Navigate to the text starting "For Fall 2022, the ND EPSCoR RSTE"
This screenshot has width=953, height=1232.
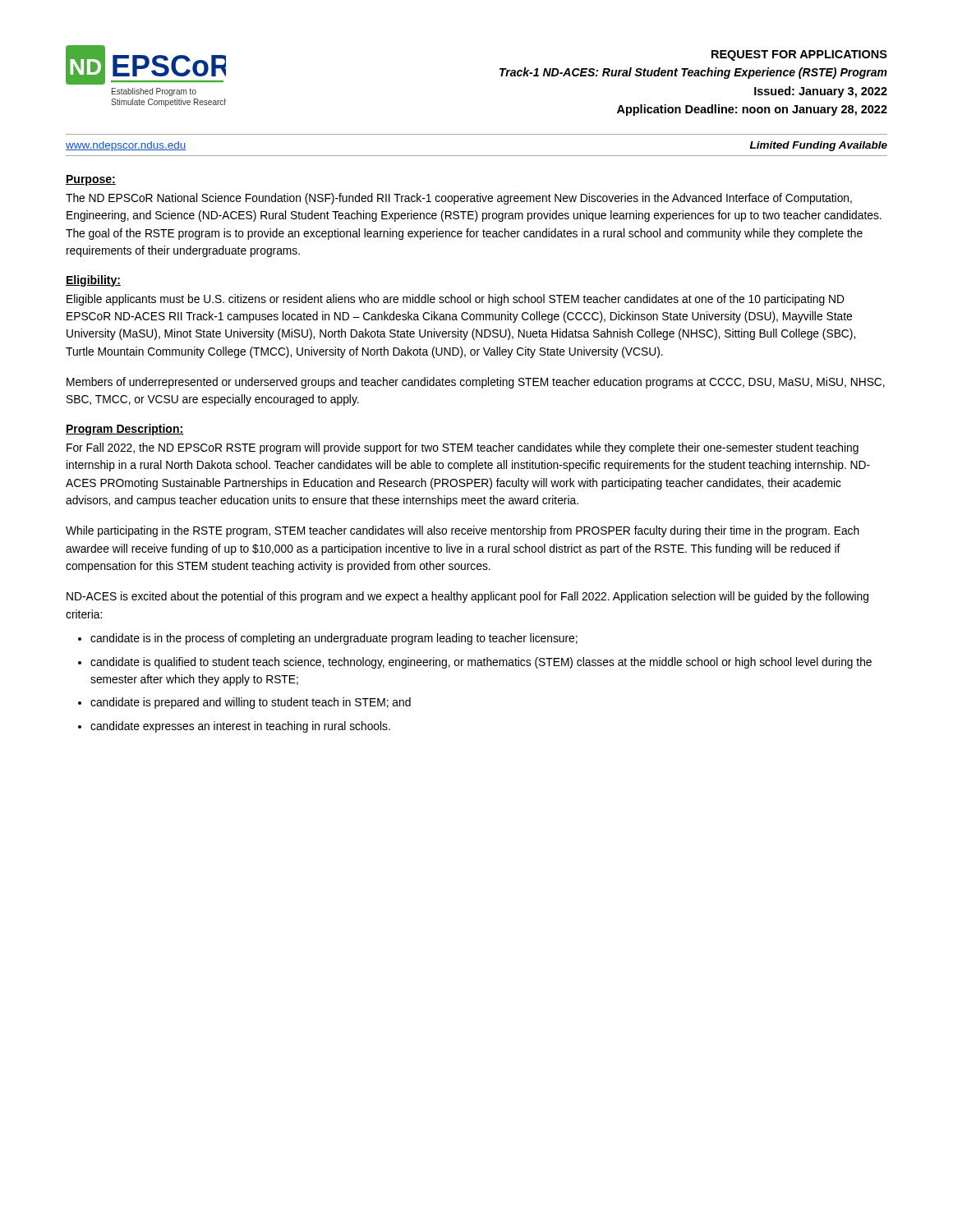(x=468, y=474)
